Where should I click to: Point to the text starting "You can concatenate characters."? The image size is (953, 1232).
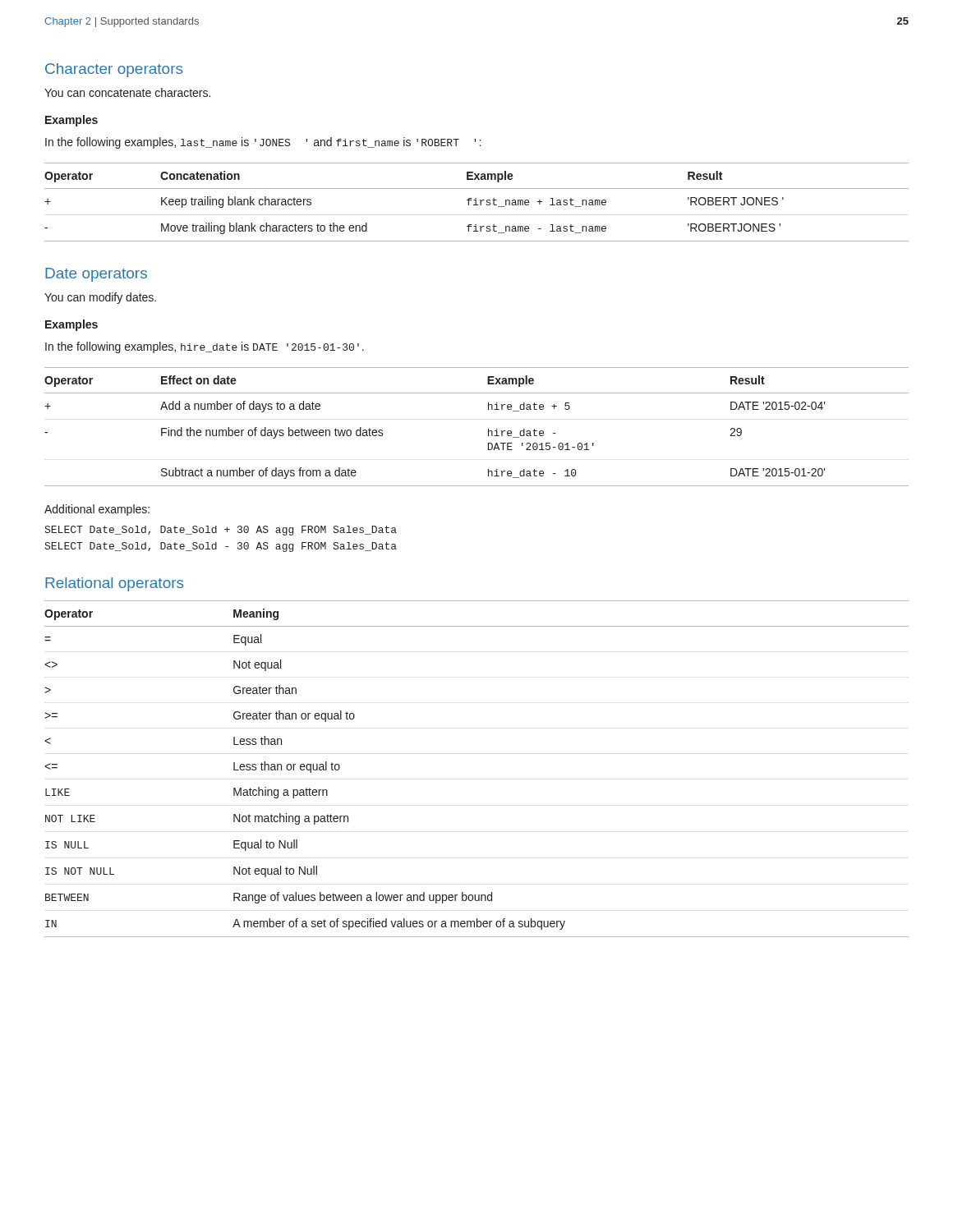pyautogui.click(x=128, y=93)
